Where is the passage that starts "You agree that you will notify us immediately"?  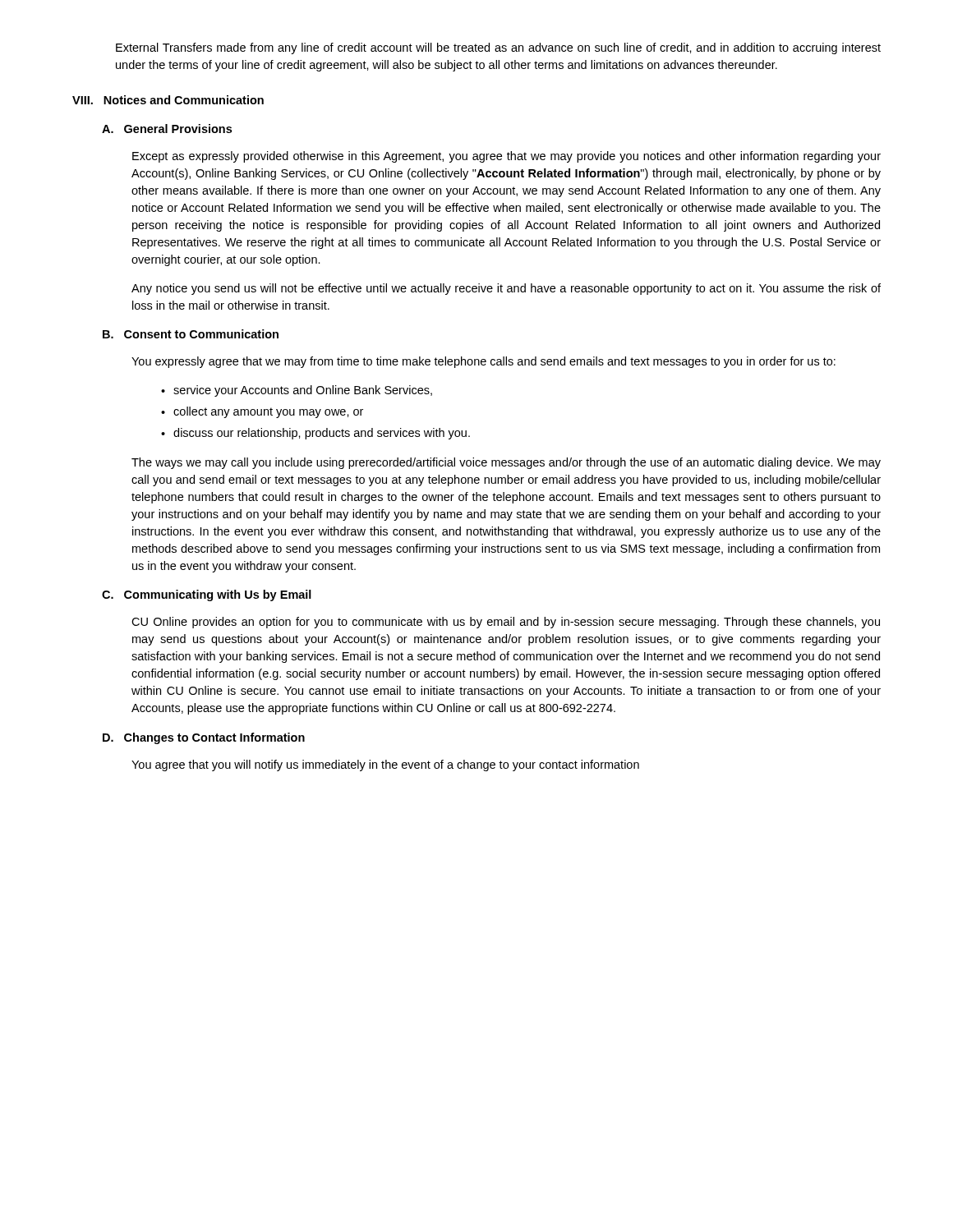[x=385, y=764]
